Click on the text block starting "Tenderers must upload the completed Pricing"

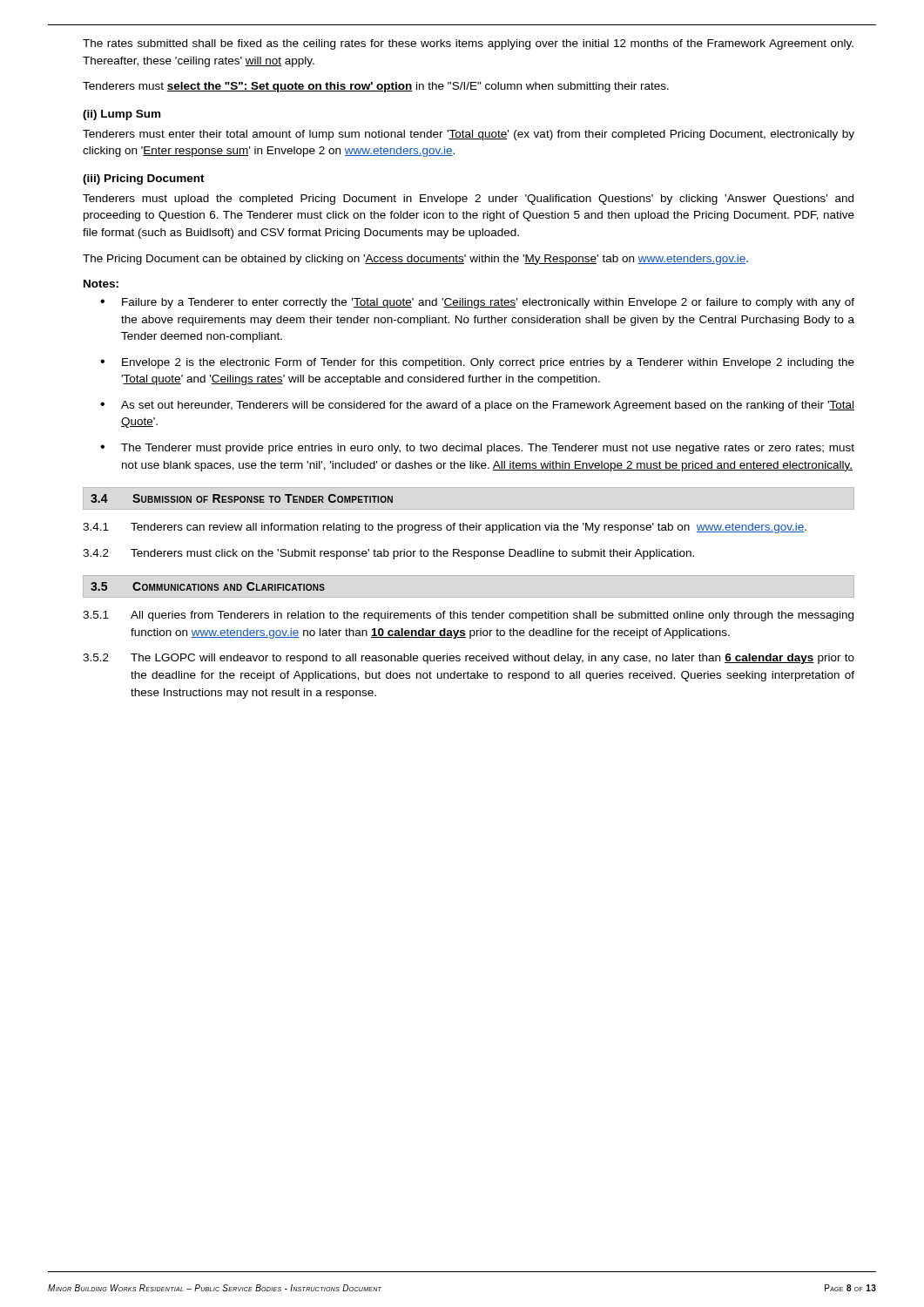tap(469, 215)
